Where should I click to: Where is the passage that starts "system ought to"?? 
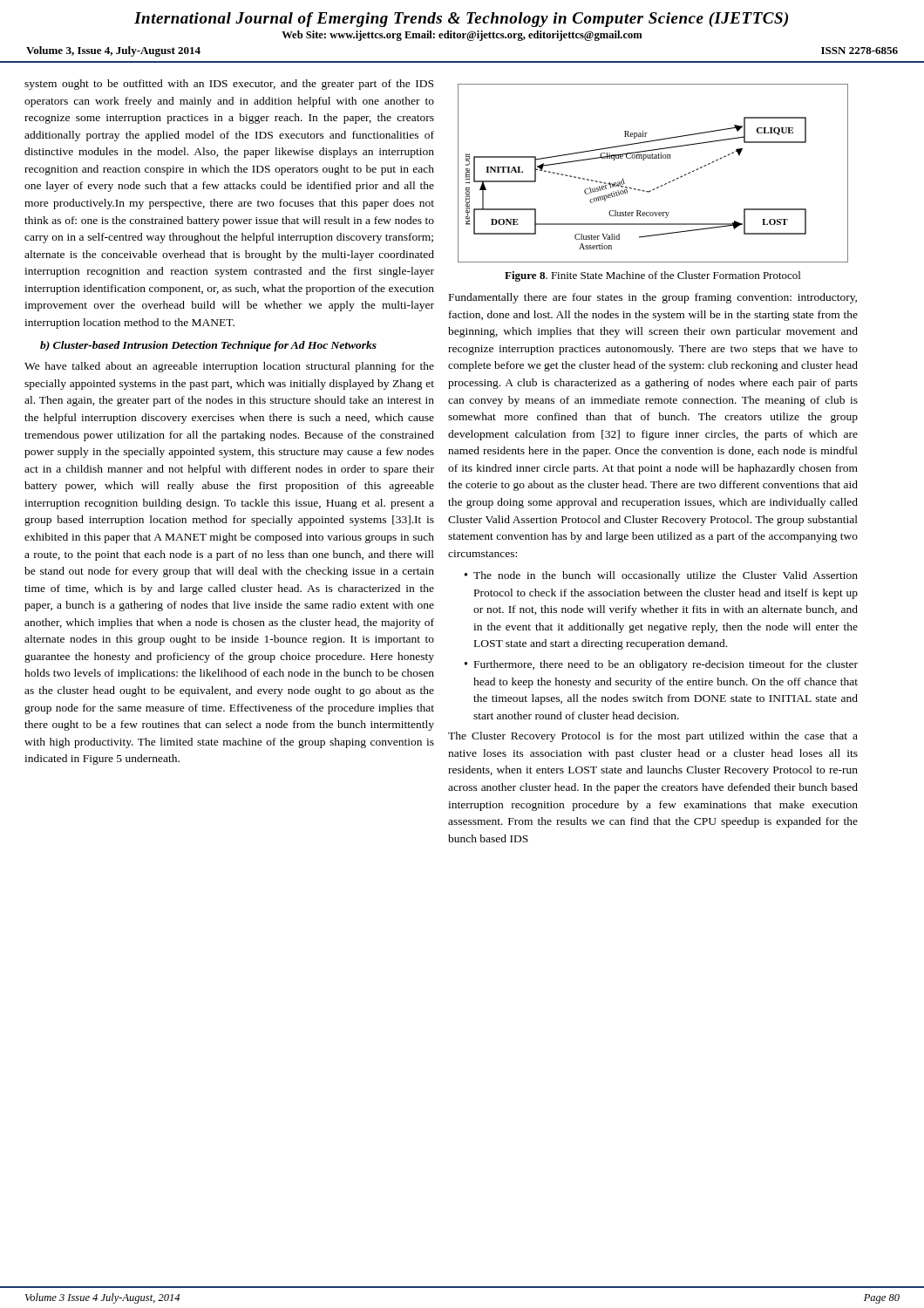[x=229, y=203]
